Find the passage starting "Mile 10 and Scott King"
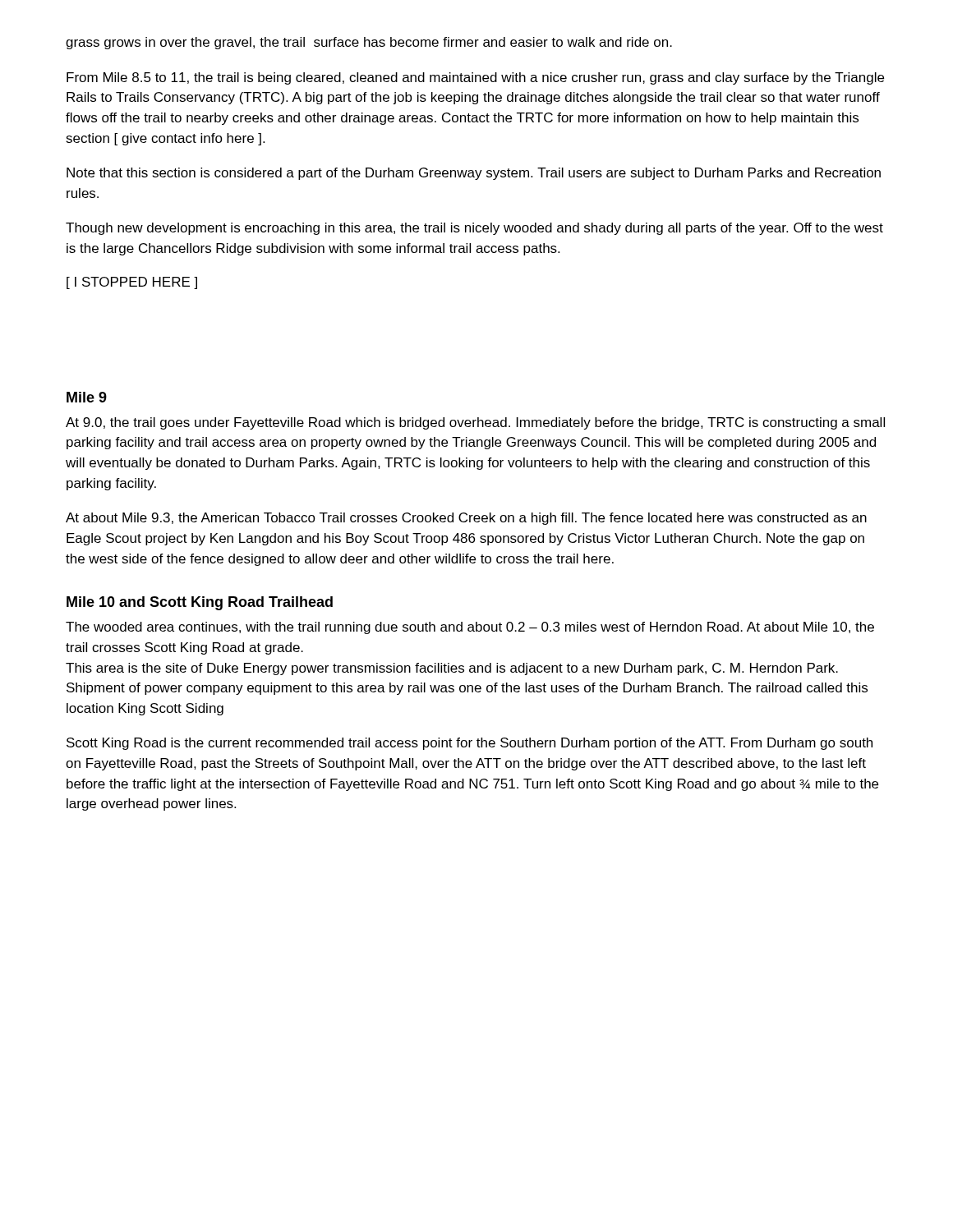This screenshot has width=953, height=1232. pos(200,602)
